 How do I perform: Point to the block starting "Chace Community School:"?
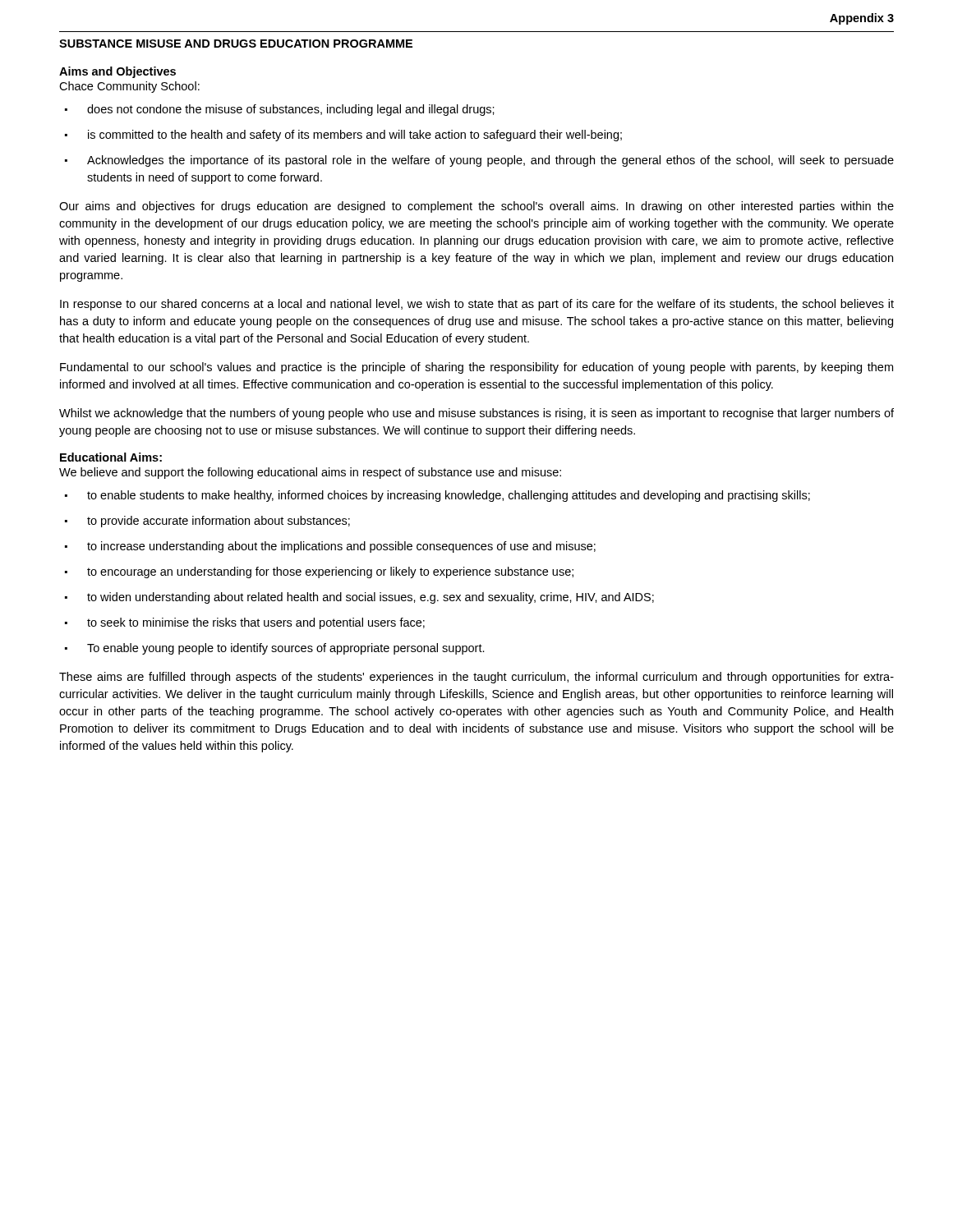pos(130,86)
